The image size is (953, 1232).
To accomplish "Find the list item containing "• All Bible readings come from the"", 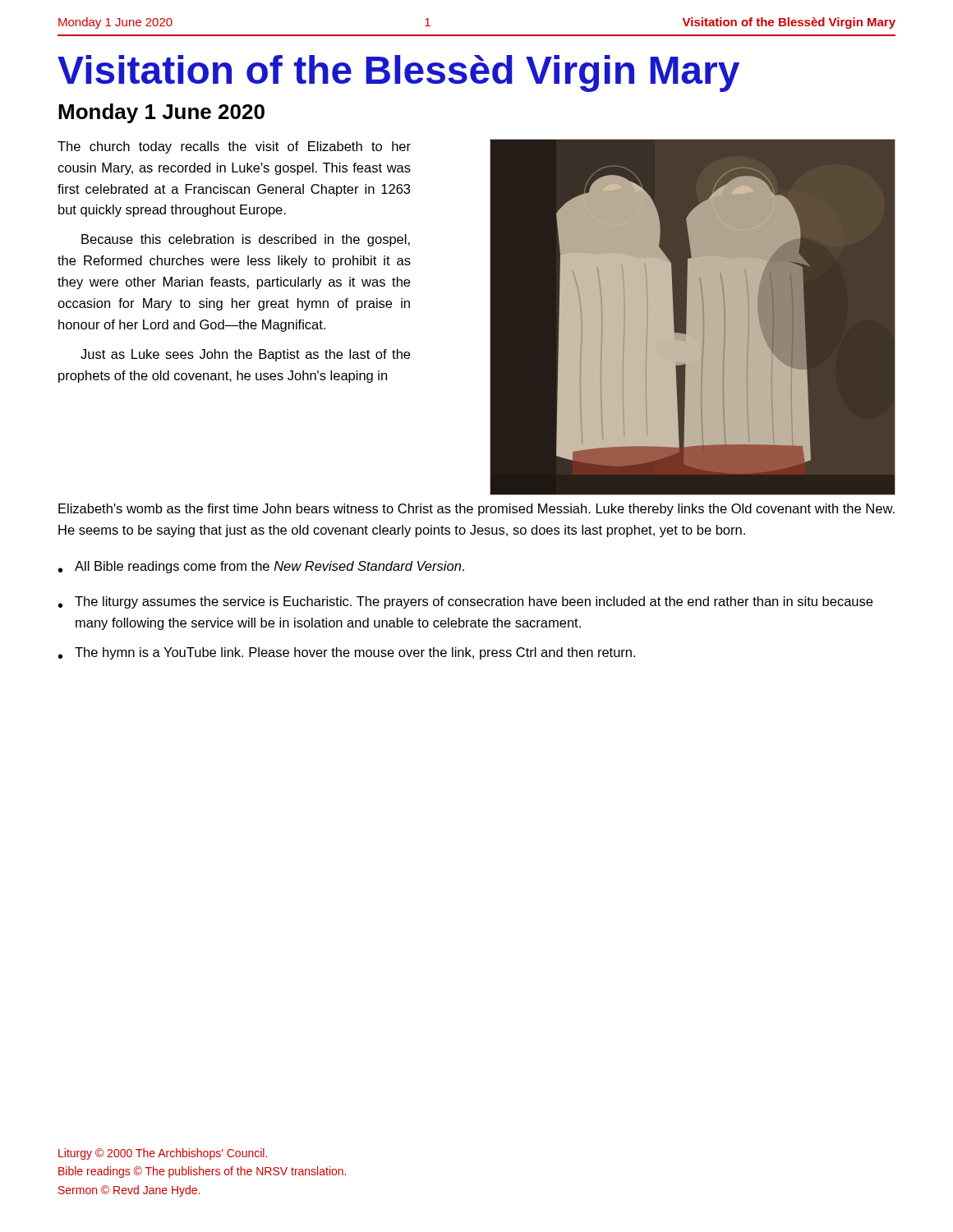I will (261, 569).
